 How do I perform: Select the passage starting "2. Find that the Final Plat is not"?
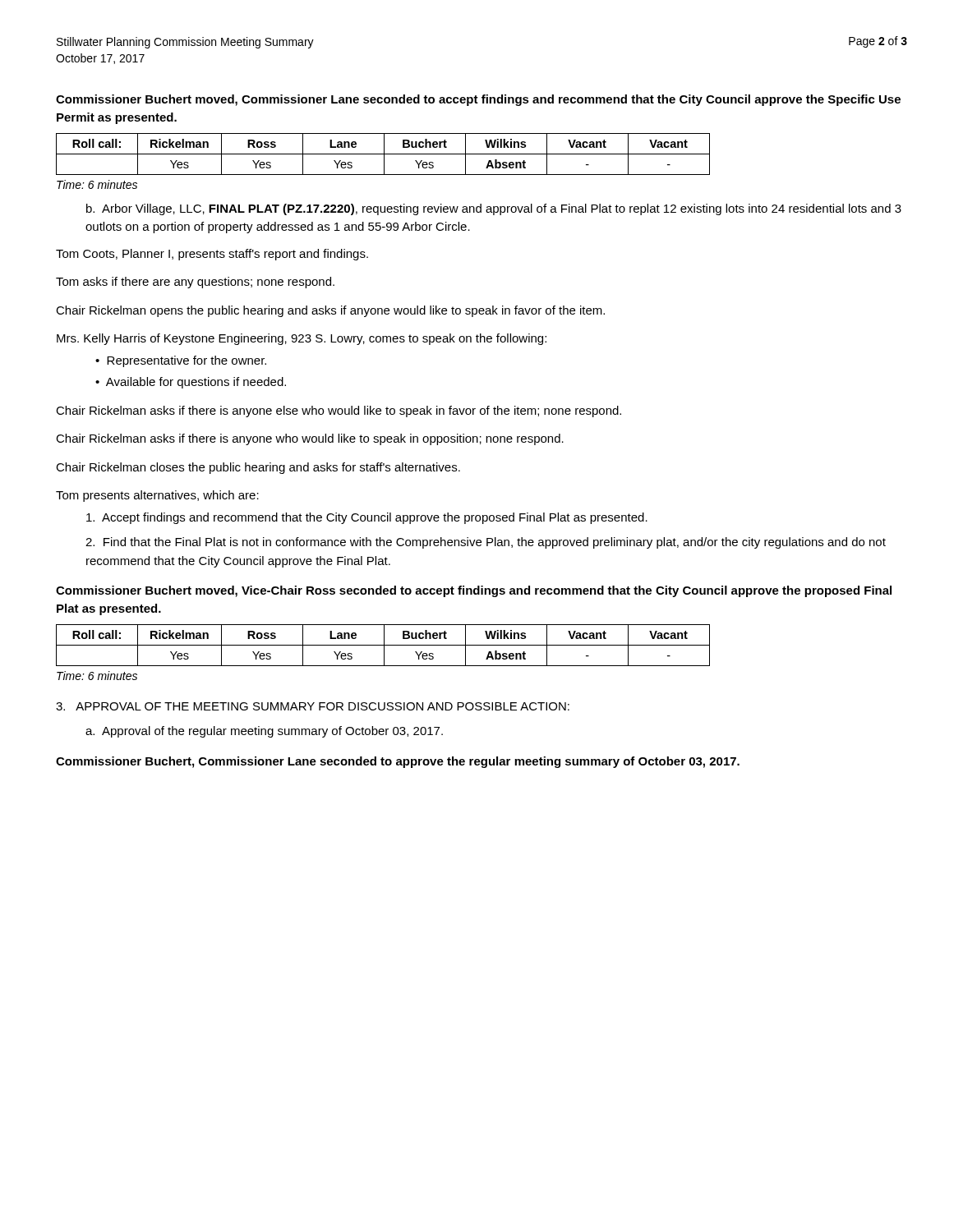[x=486, y=551]
